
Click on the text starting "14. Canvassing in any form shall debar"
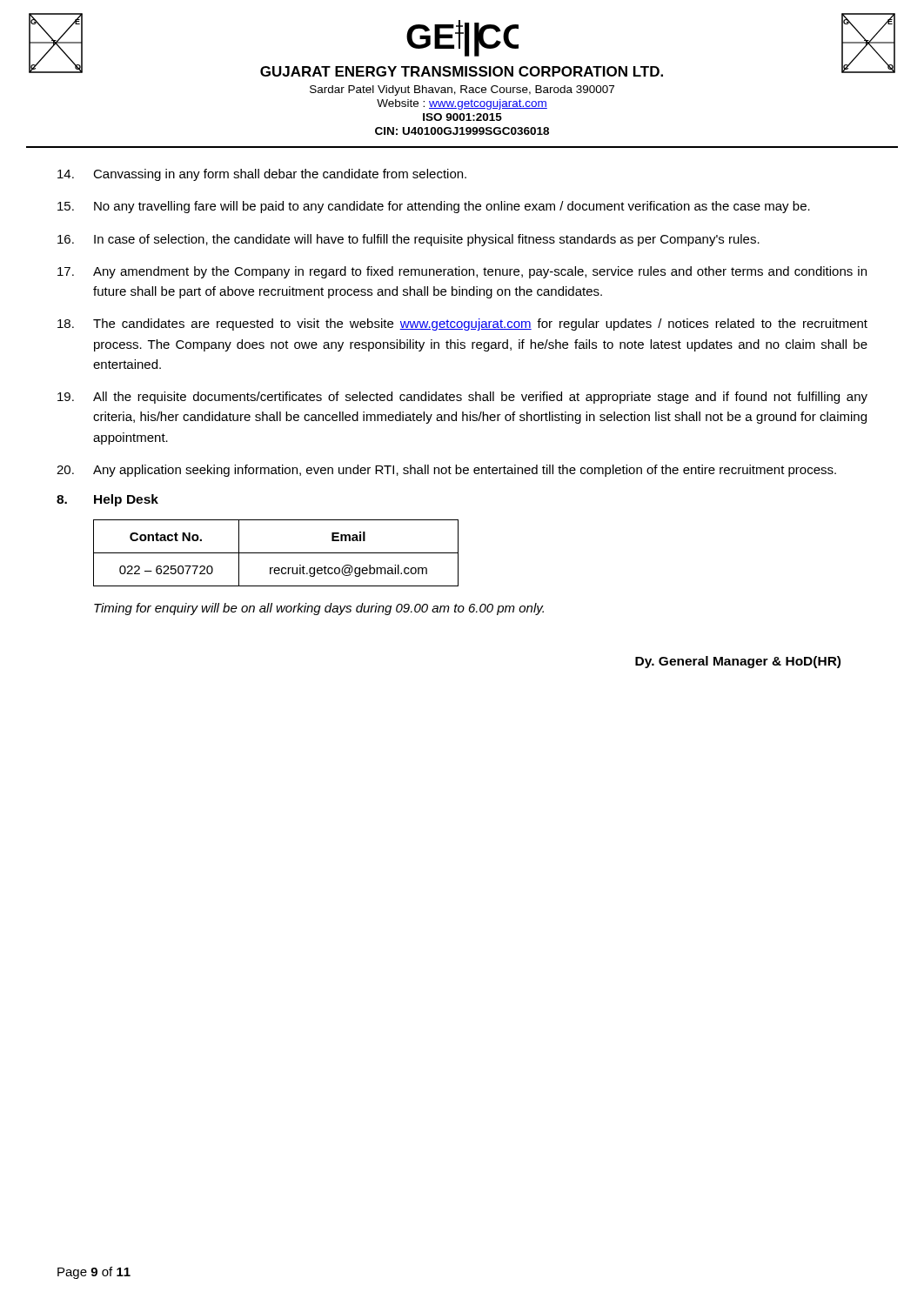pos(462,174)
